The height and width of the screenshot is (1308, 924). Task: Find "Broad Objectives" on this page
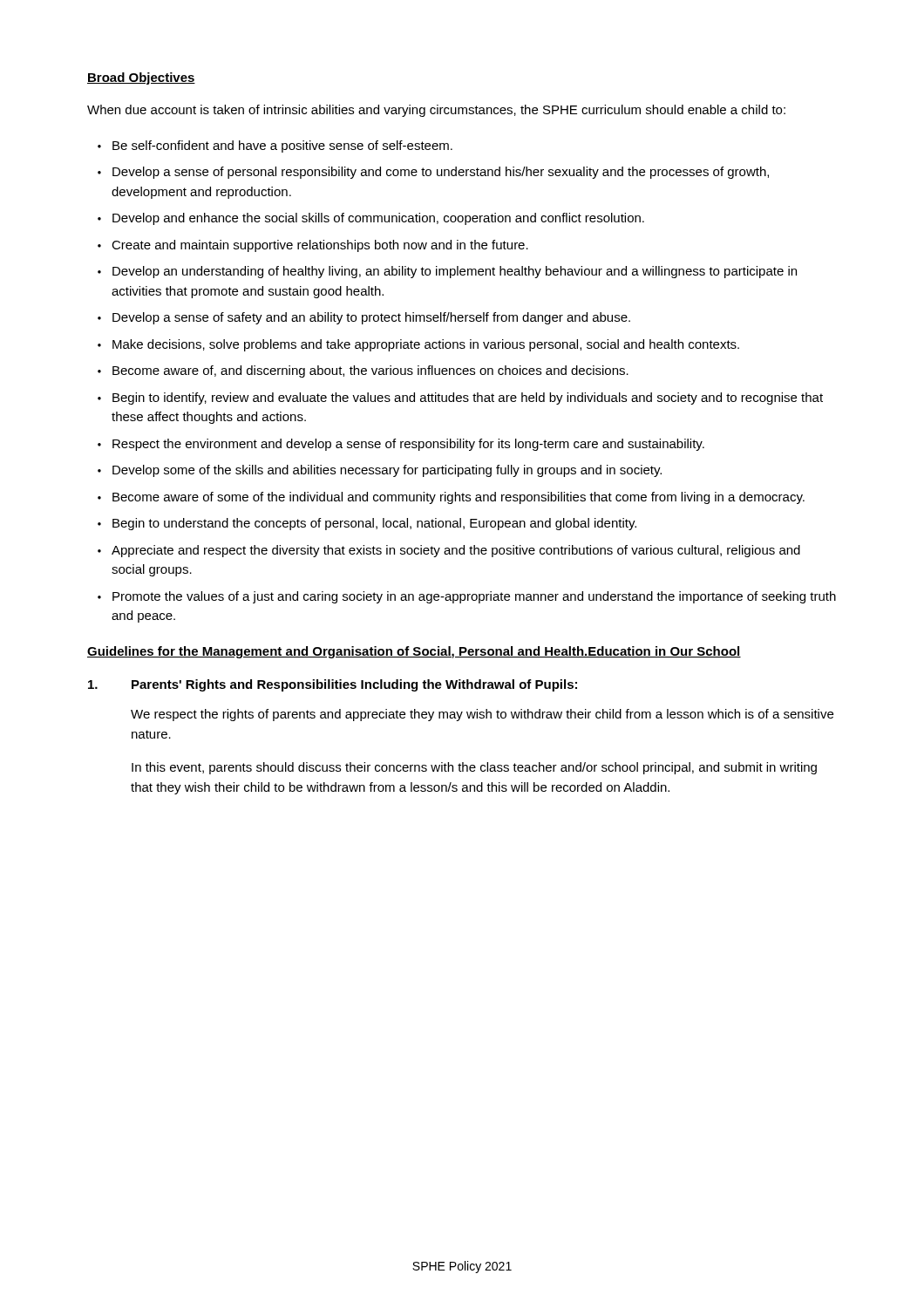[141, 77]
